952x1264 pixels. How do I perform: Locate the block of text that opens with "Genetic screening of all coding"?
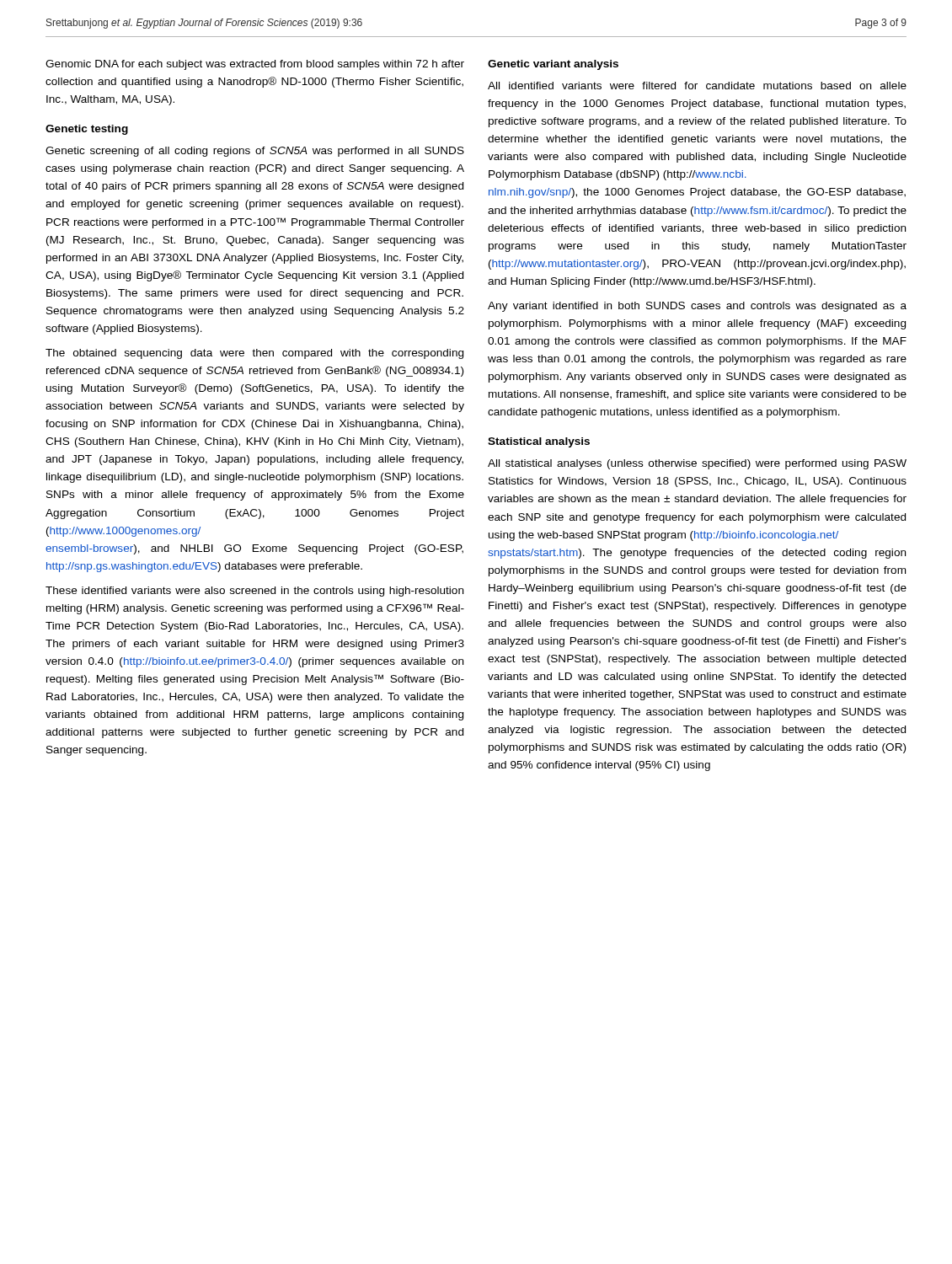[x=255, y=450]
